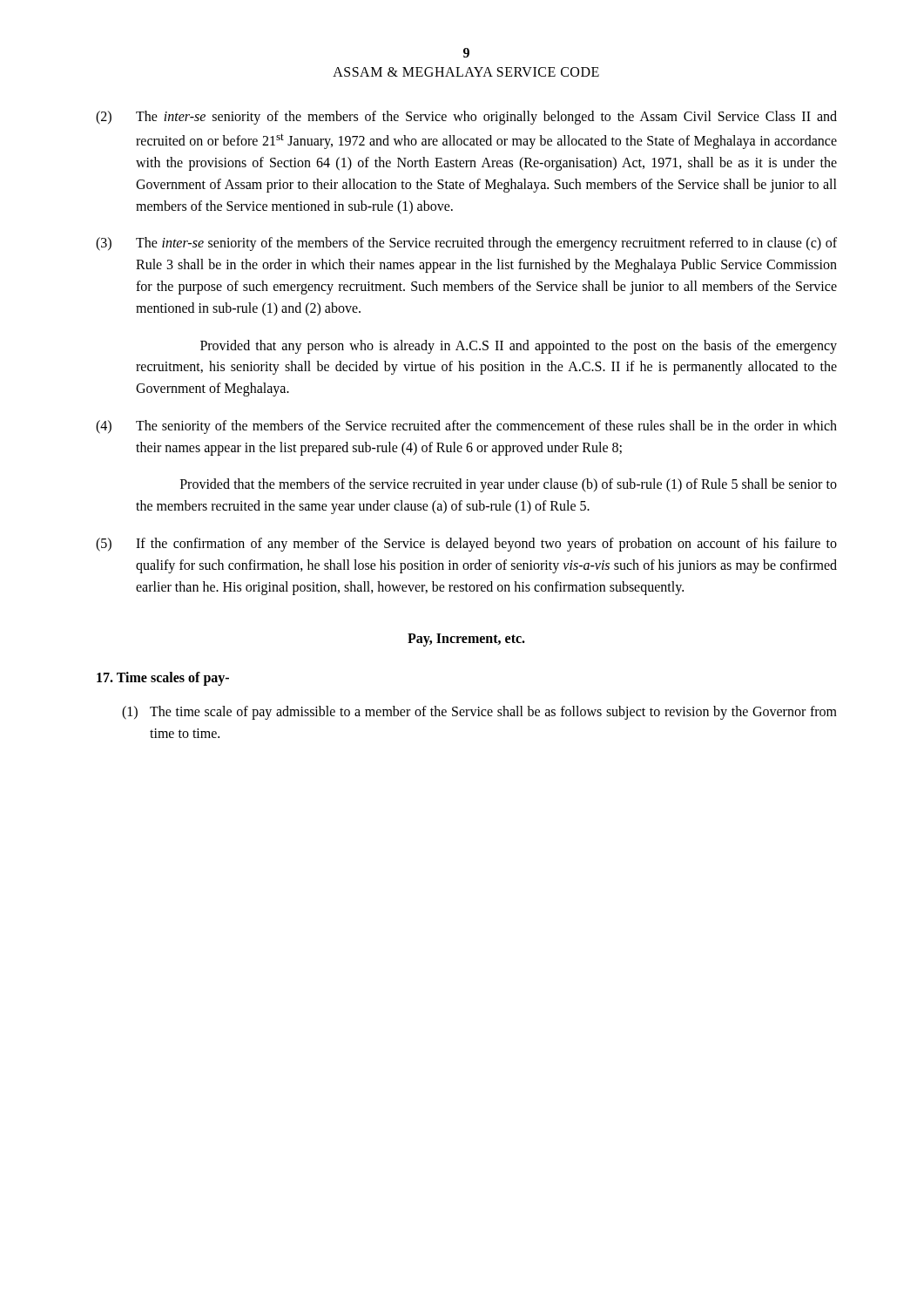
Task: Select the element starting "(4) The seniority of"
Action: tap(466, 437)
